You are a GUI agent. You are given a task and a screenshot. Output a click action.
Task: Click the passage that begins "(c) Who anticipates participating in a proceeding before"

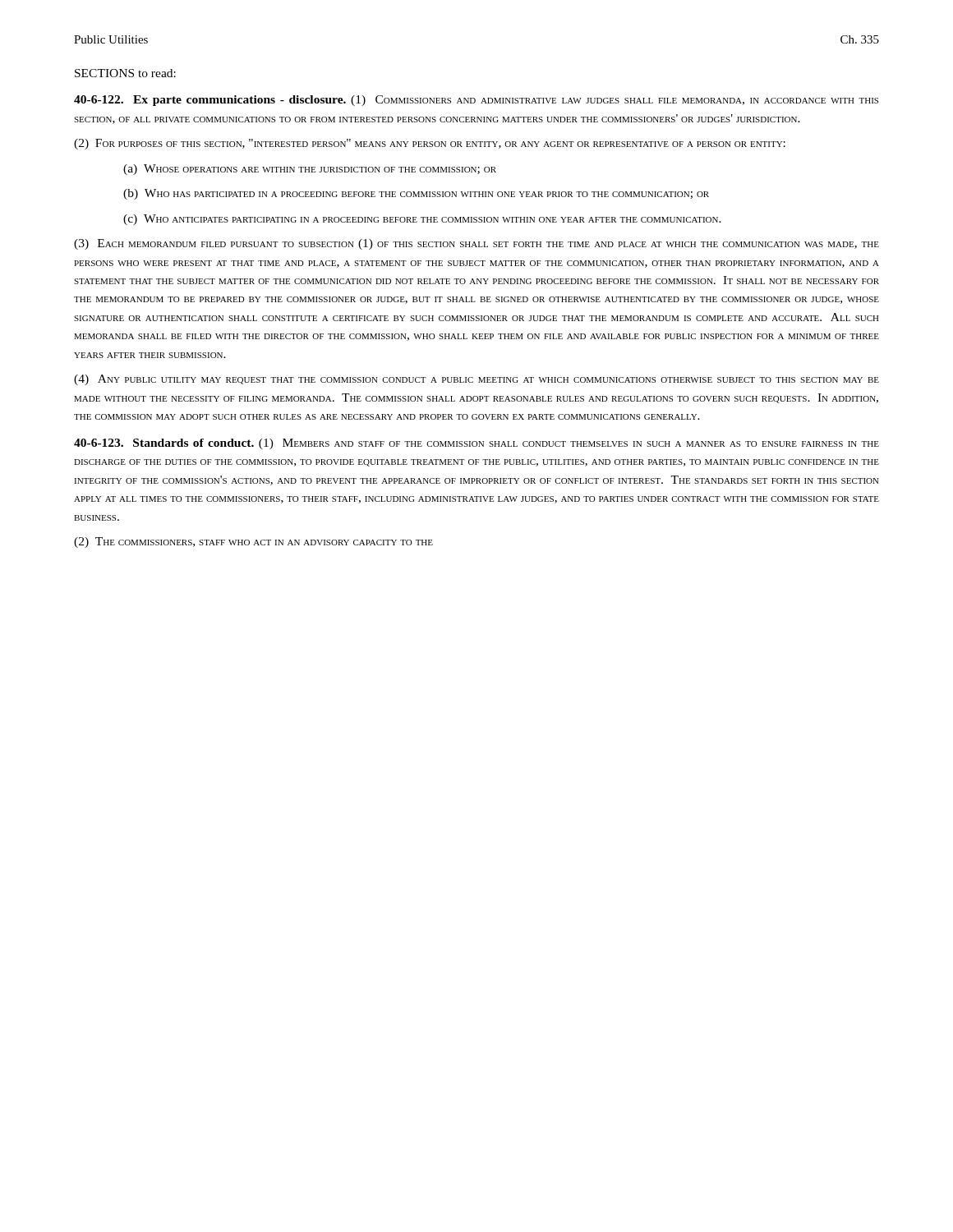(x=422, y=218)
